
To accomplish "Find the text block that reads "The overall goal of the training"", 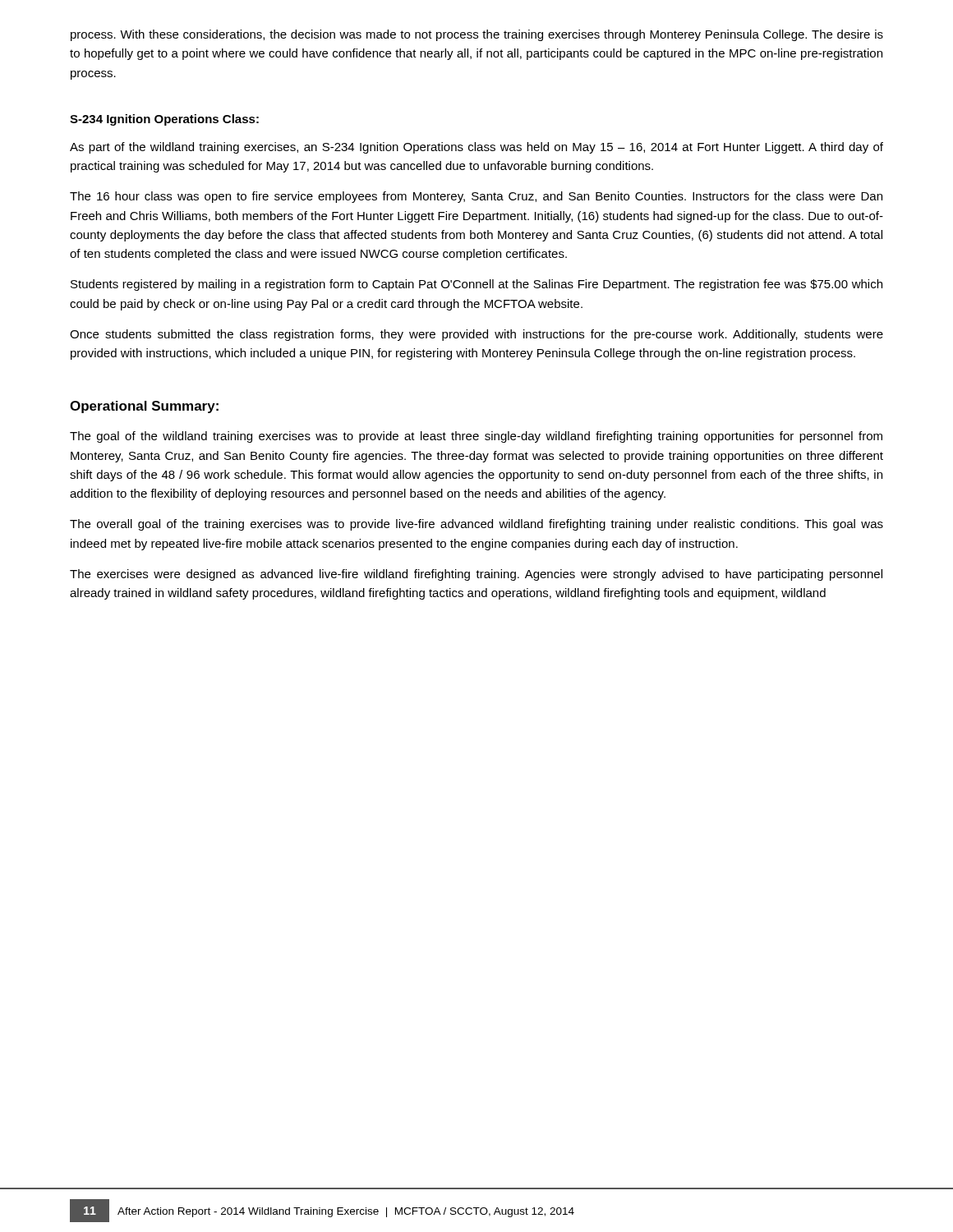I will pos(476,533).
